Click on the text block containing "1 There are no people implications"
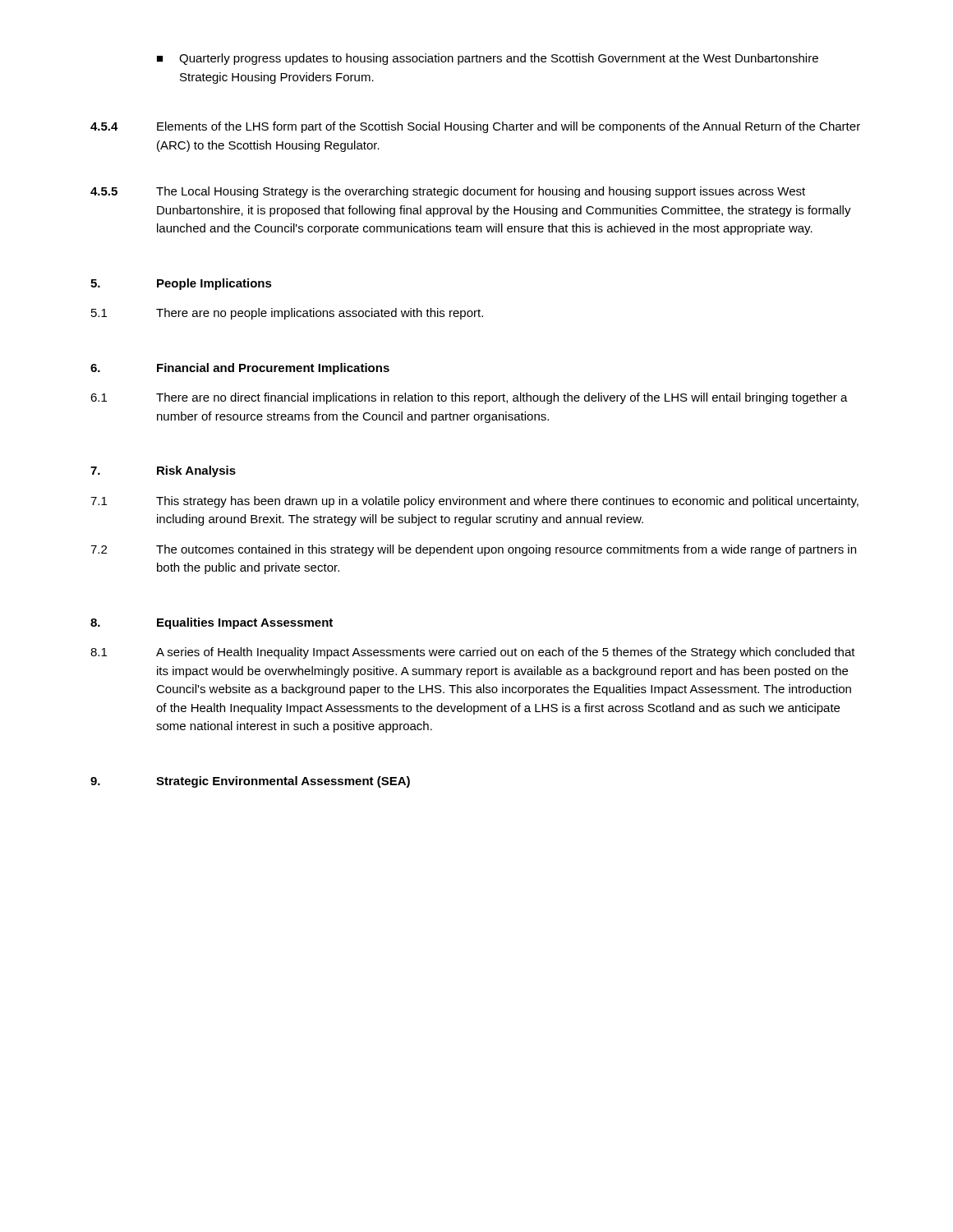Screen dimensions: 1232x953 pyautogui.click(x=476, y=313)
